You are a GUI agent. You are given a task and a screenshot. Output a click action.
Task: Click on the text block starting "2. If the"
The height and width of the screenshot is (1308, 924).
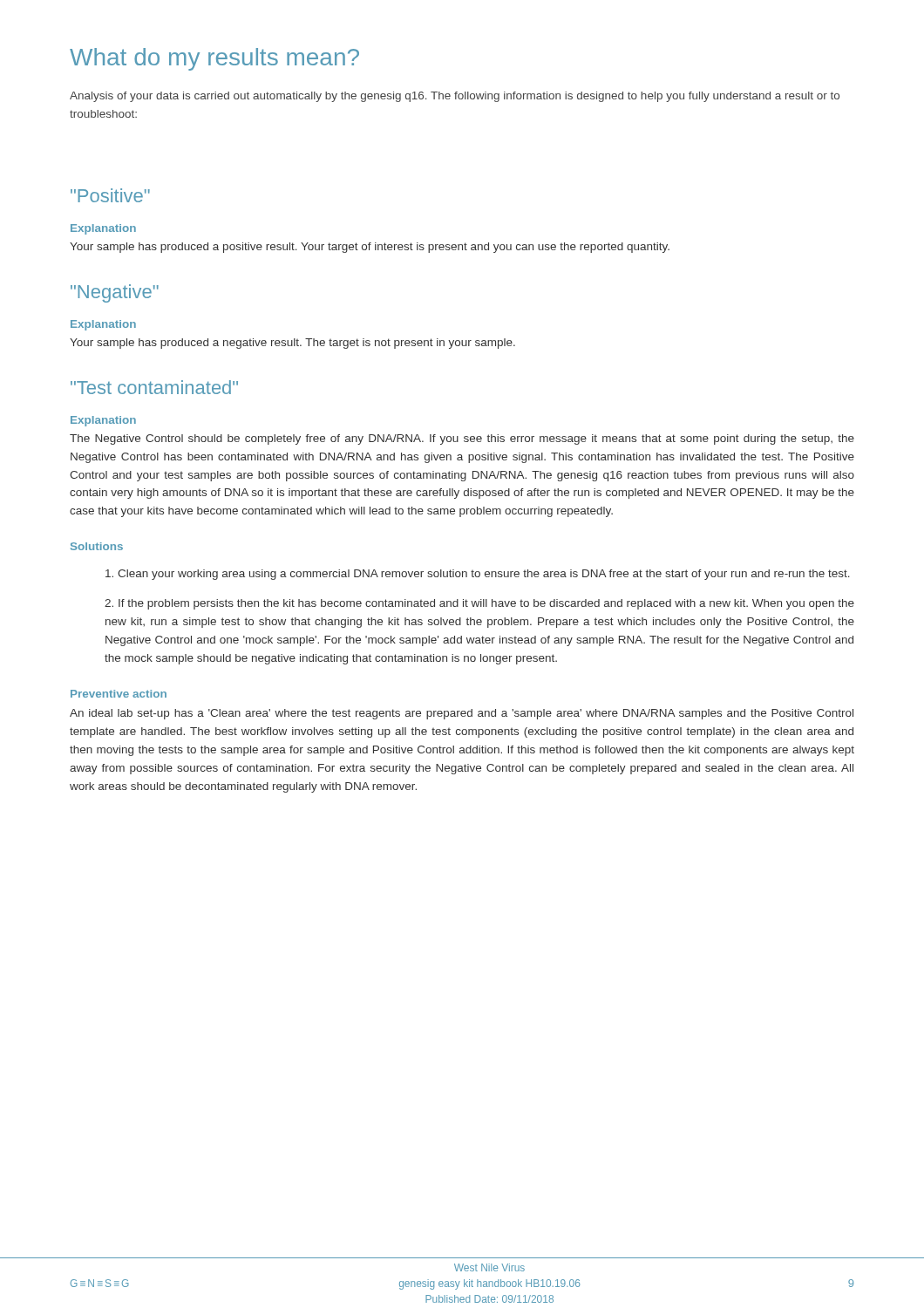pos(479,631)
